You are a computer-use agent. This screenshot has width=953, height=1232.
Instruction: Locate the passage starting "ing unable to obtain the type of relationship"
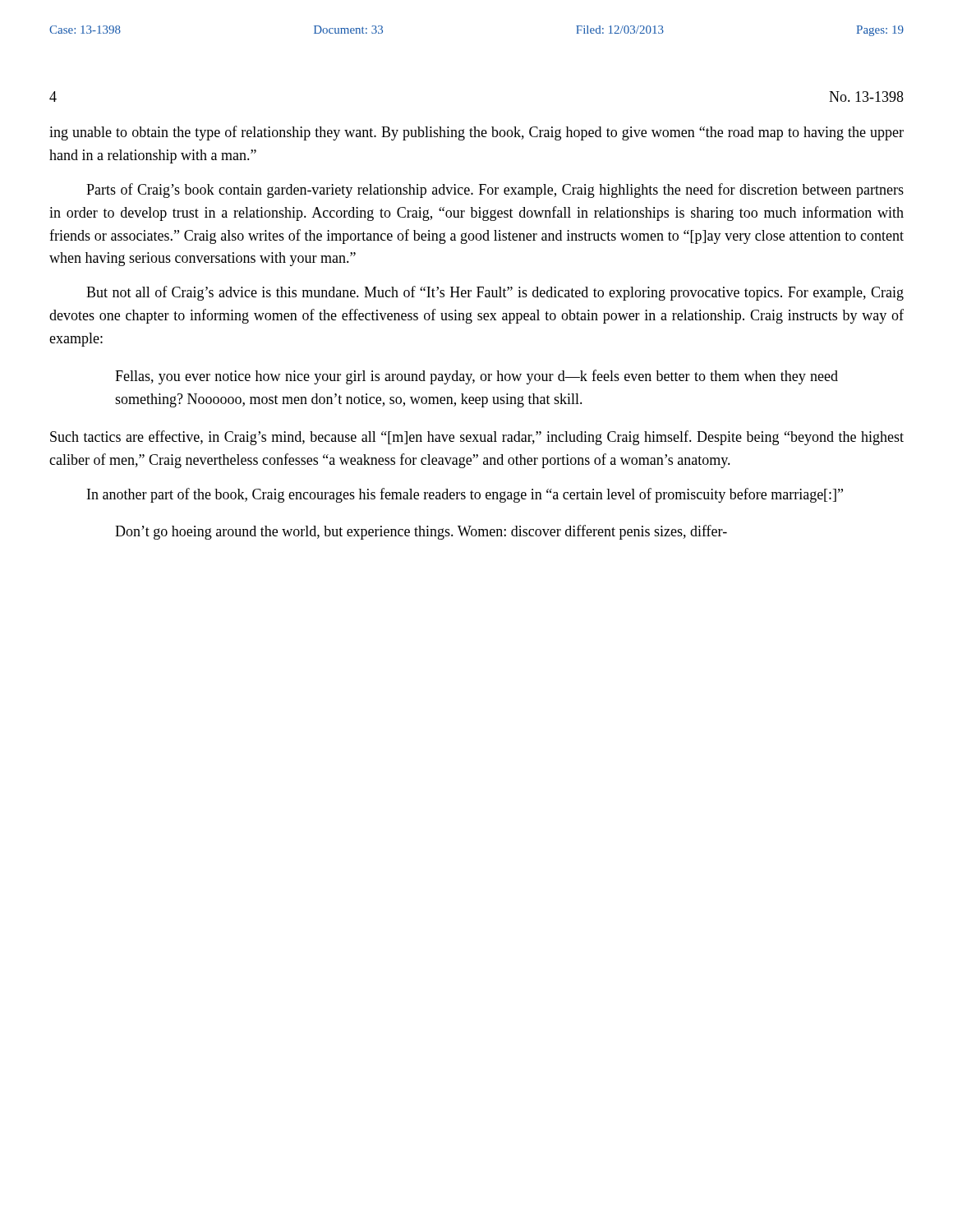click(476, 144)
